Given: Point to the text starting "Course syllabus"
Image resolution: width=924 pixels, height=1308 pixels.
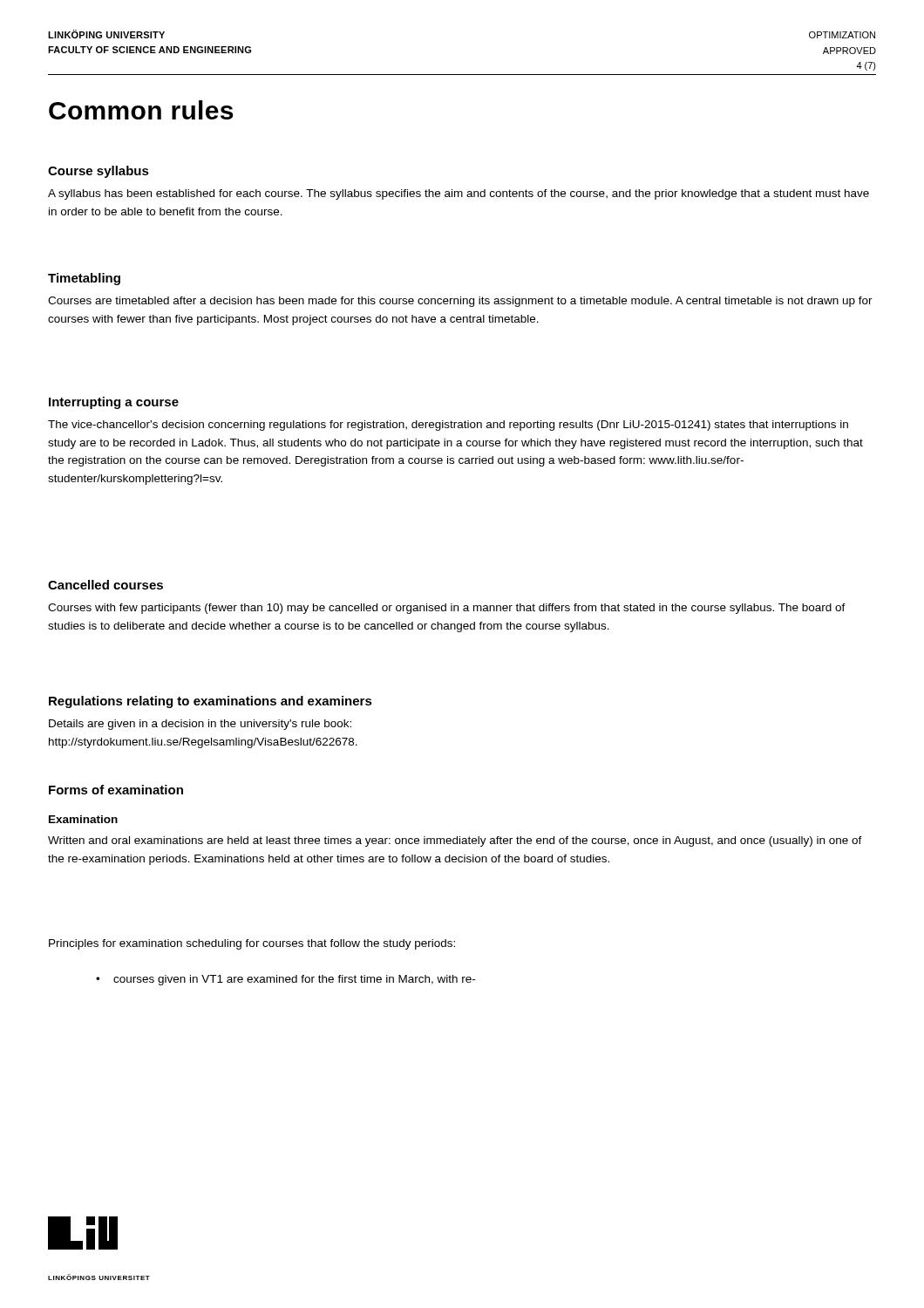Looking at the screenshot, I should (x=98, y=170).
